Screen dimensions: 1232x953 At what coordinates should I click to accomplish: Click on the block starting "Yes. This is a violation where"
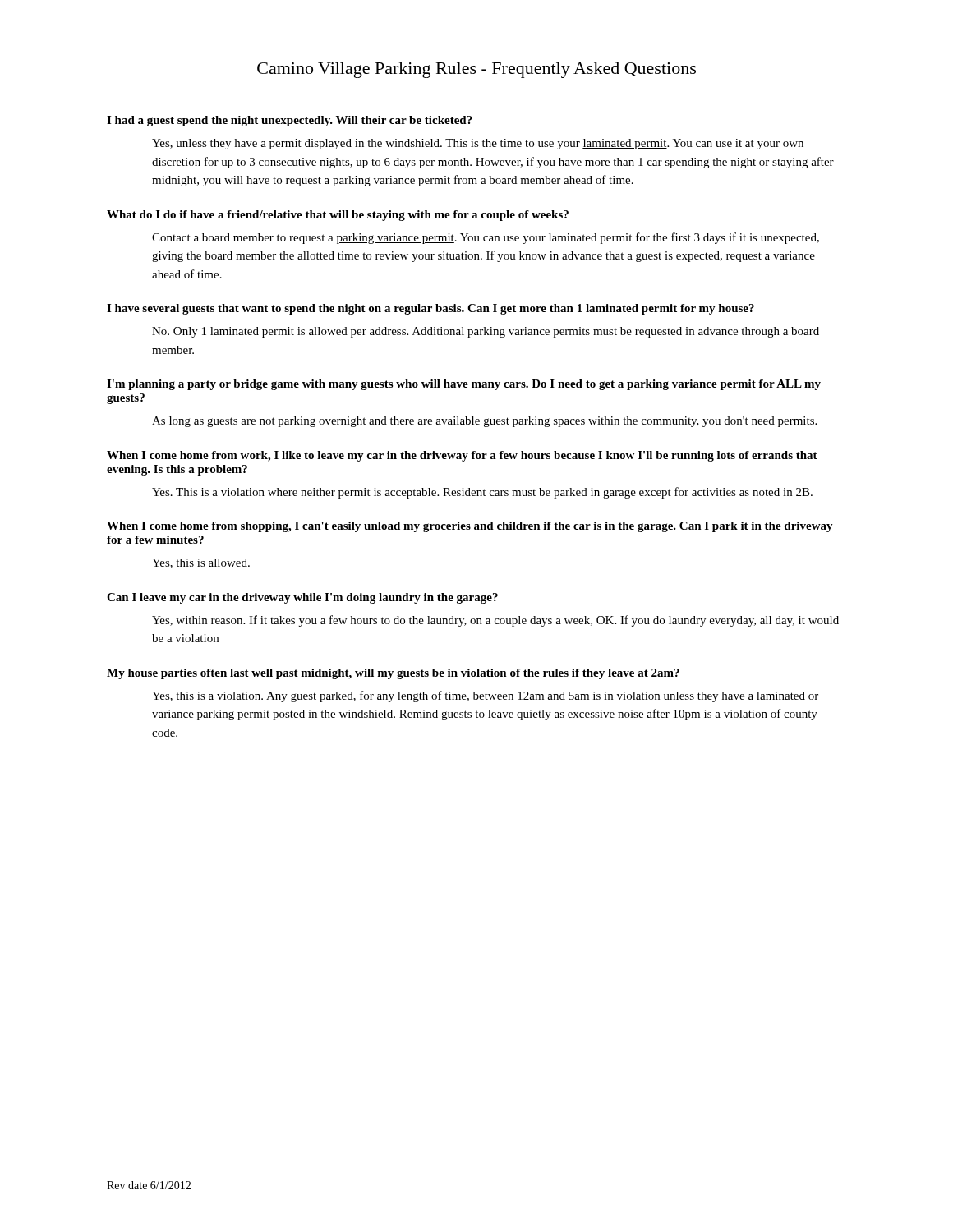[483, 492]
